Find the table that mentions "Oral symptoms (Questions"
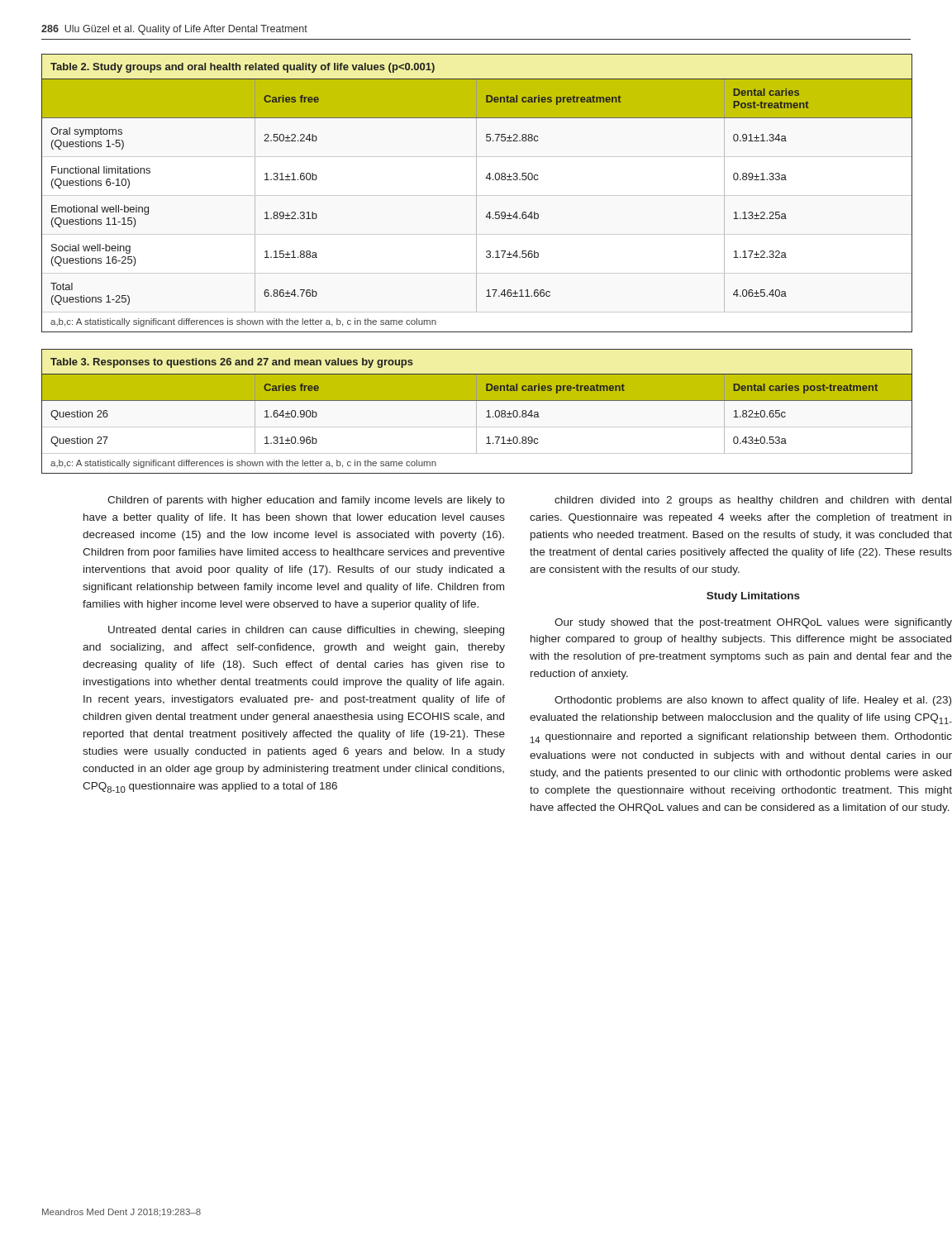Screen dimensions: 1240x952 [x=476, y=193]
